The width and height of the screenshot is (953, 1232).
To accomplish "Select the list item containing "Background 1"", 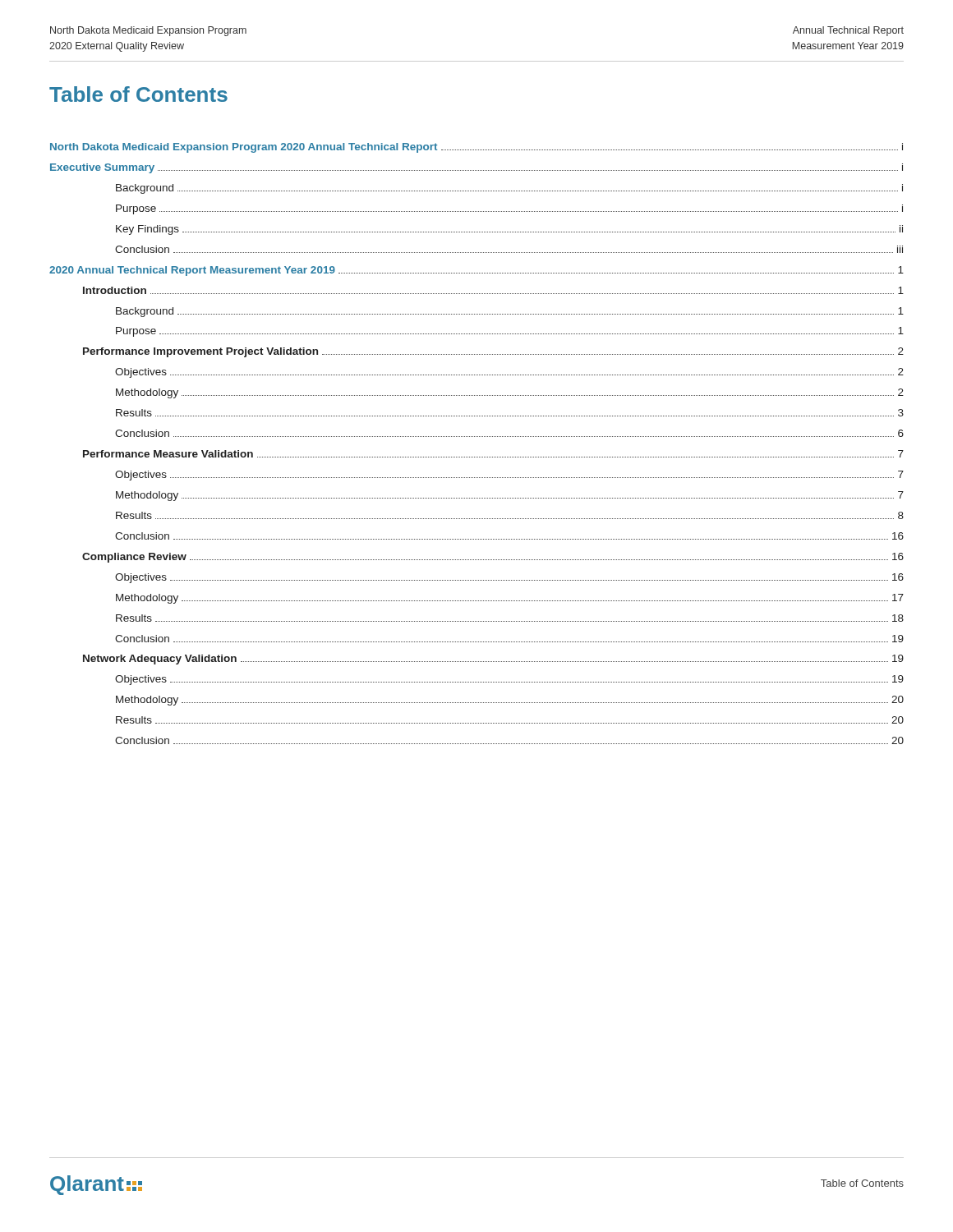I will tap(476, 311).
